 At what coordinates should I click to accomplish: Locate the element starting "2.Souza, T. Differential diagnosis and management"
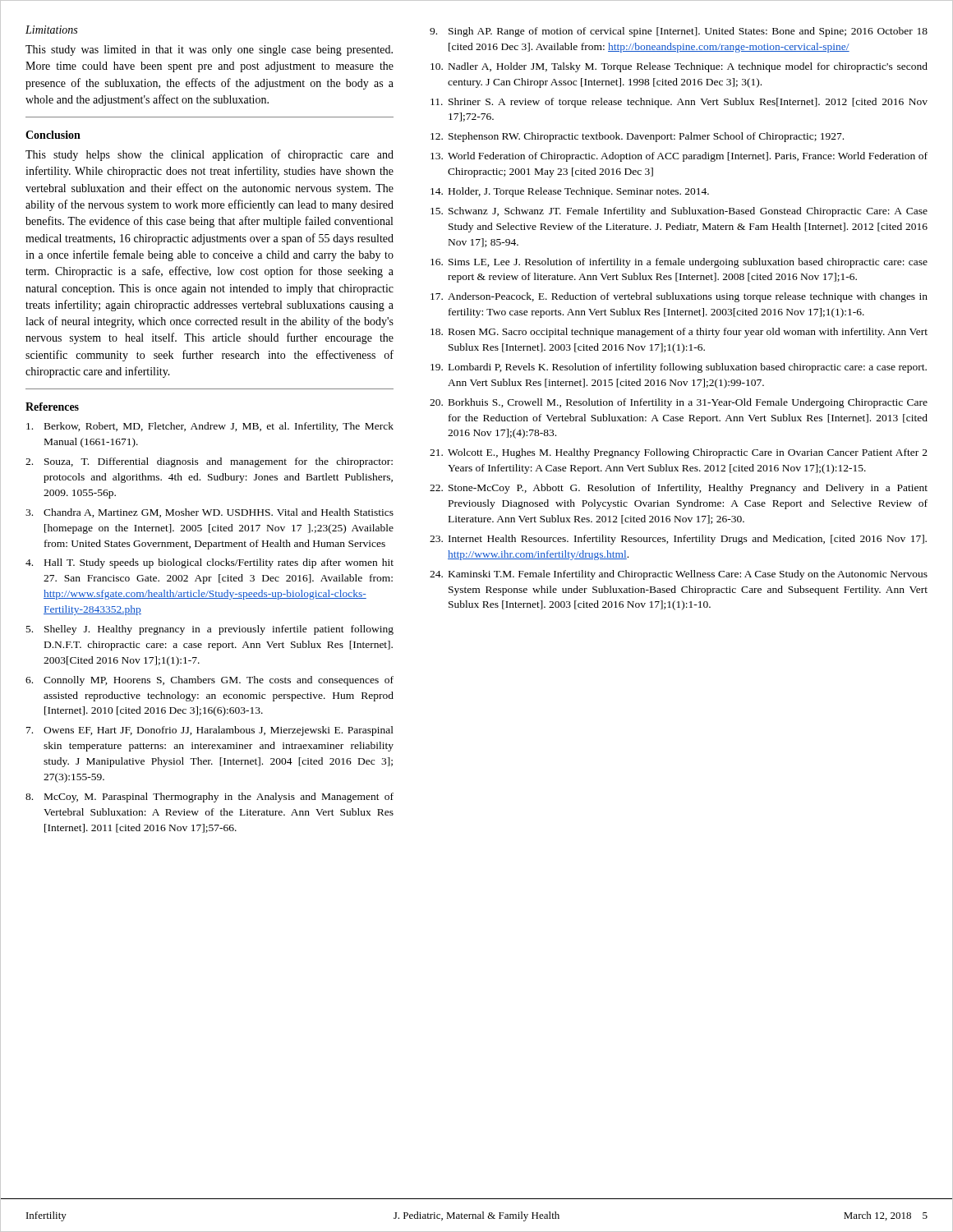[209, 478]
